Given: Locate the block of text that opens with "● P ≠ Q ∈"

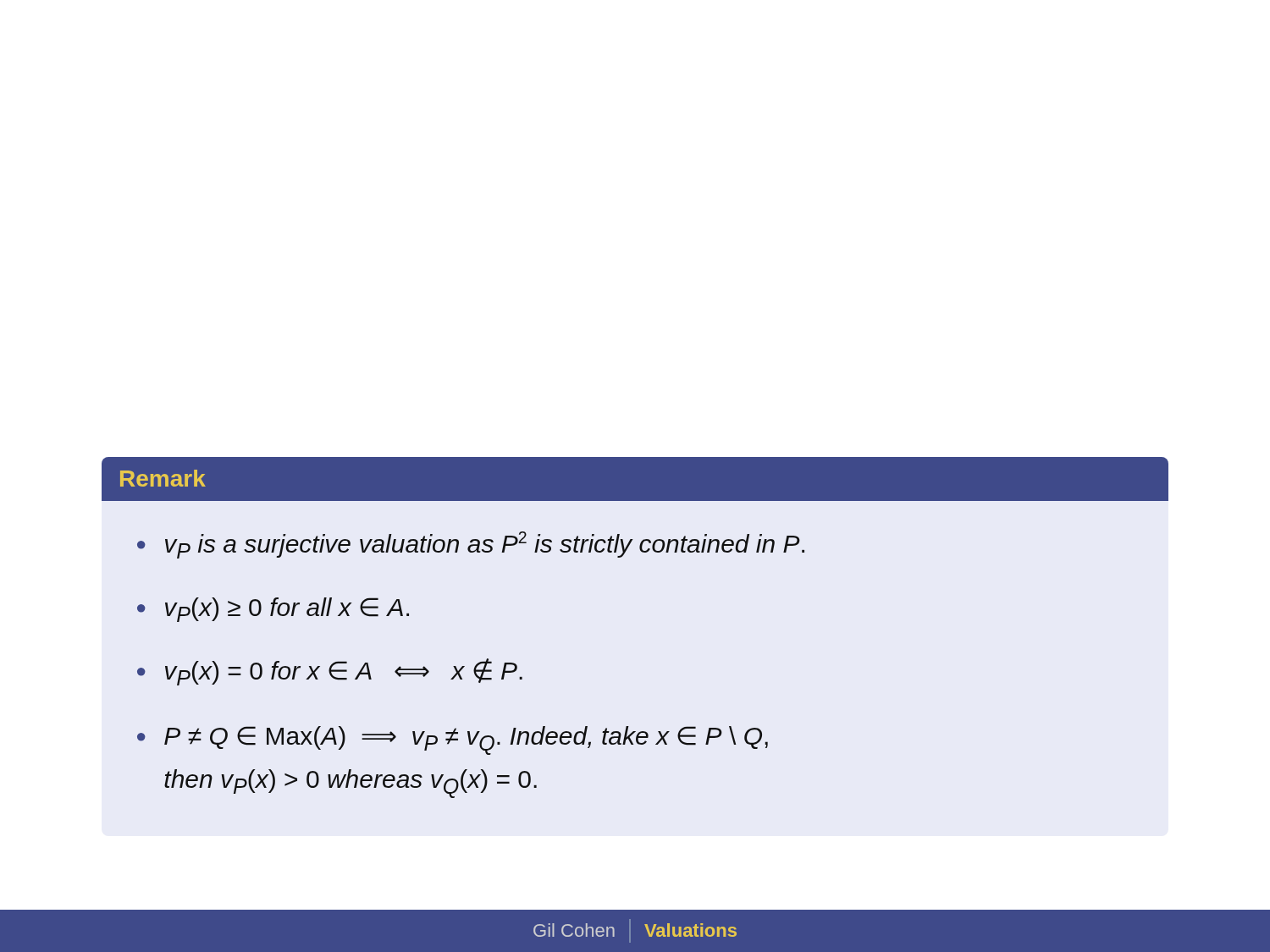Looking at the screenshot, I should click(453, 760).
